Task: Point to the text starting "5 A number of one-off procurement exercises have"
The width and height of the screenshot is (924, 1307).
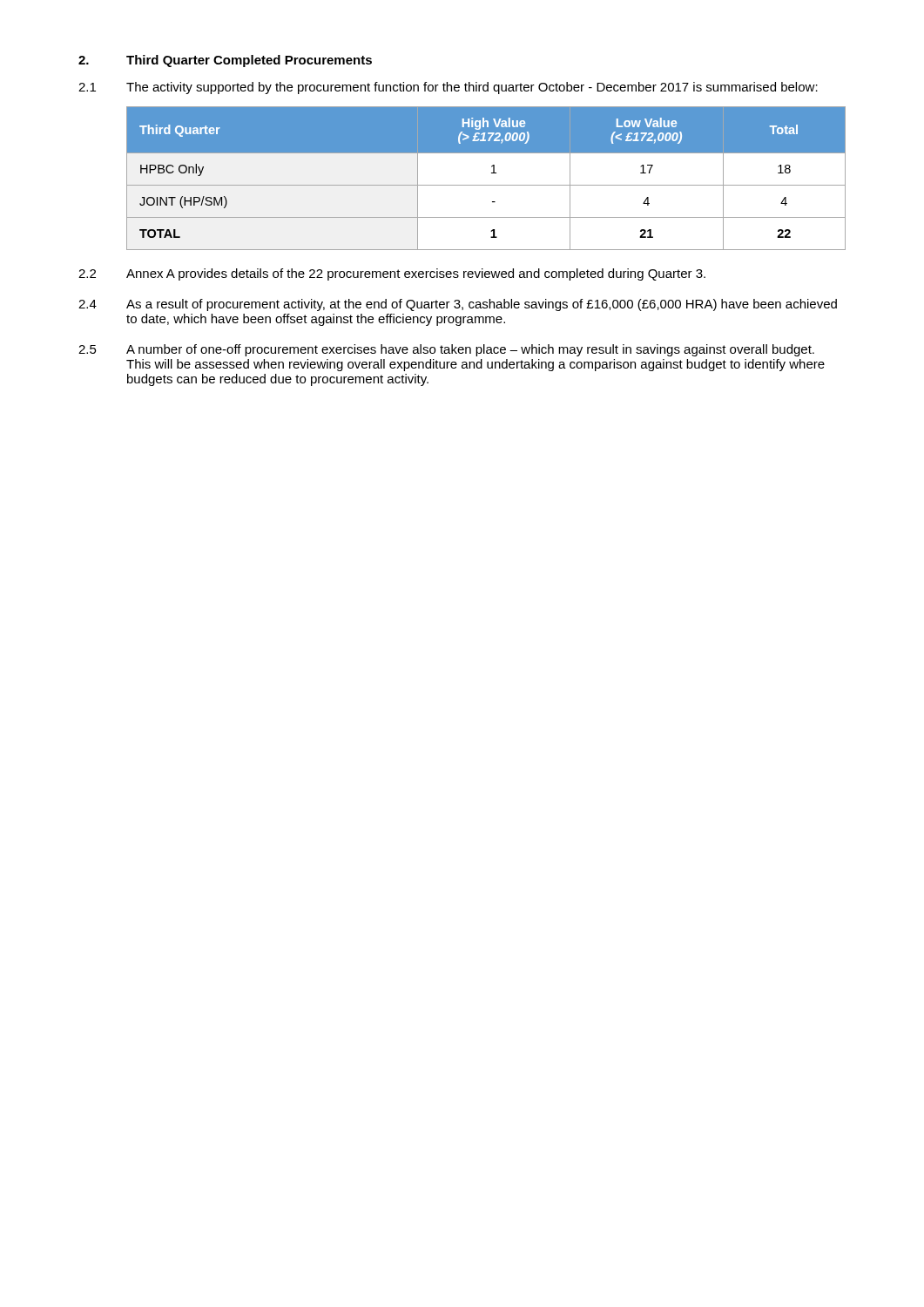Action: pyautogui.click(x=462, y=364)
